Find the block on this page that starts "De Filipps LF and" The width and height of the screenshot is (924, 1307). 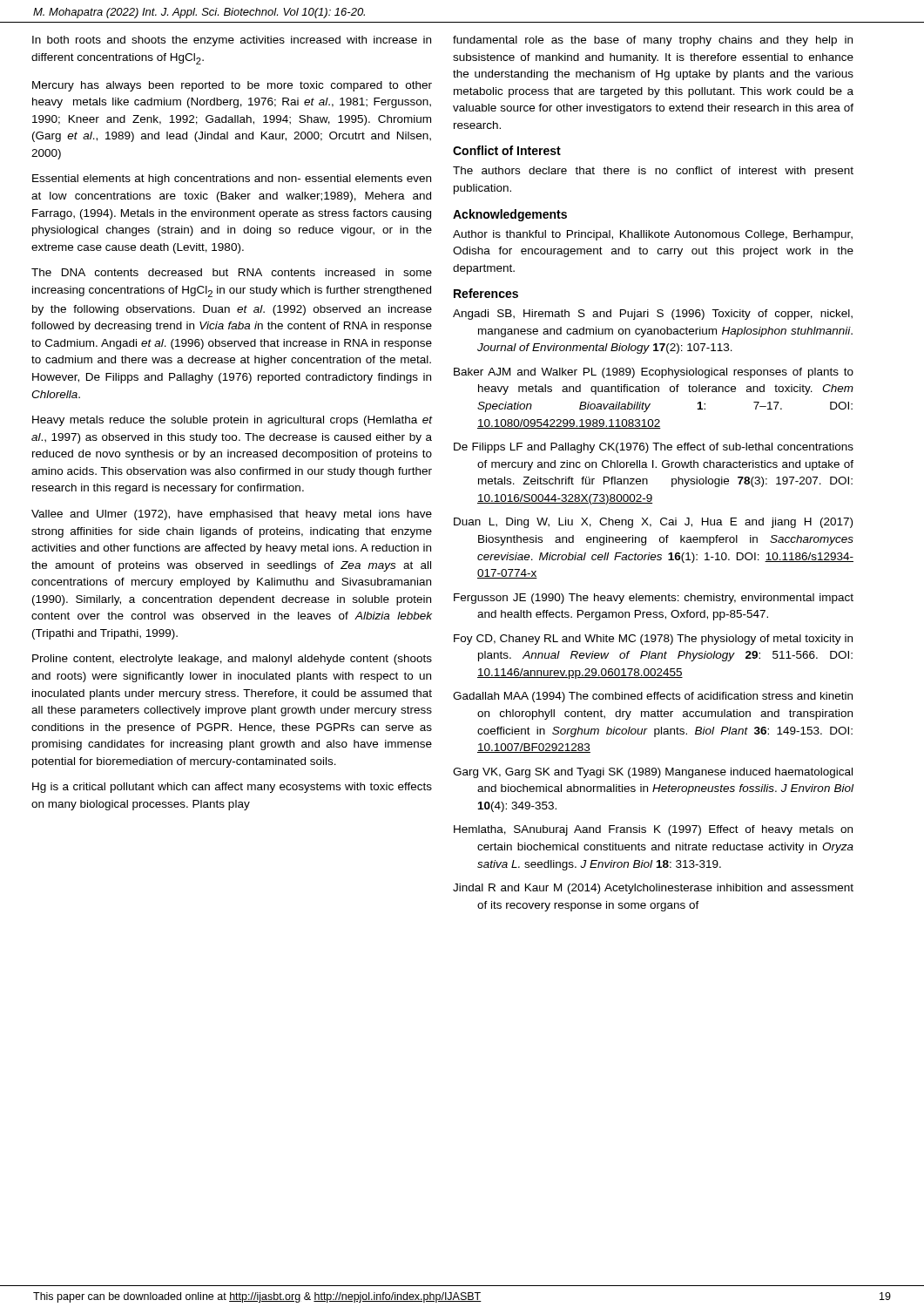[x=653, y=472]
